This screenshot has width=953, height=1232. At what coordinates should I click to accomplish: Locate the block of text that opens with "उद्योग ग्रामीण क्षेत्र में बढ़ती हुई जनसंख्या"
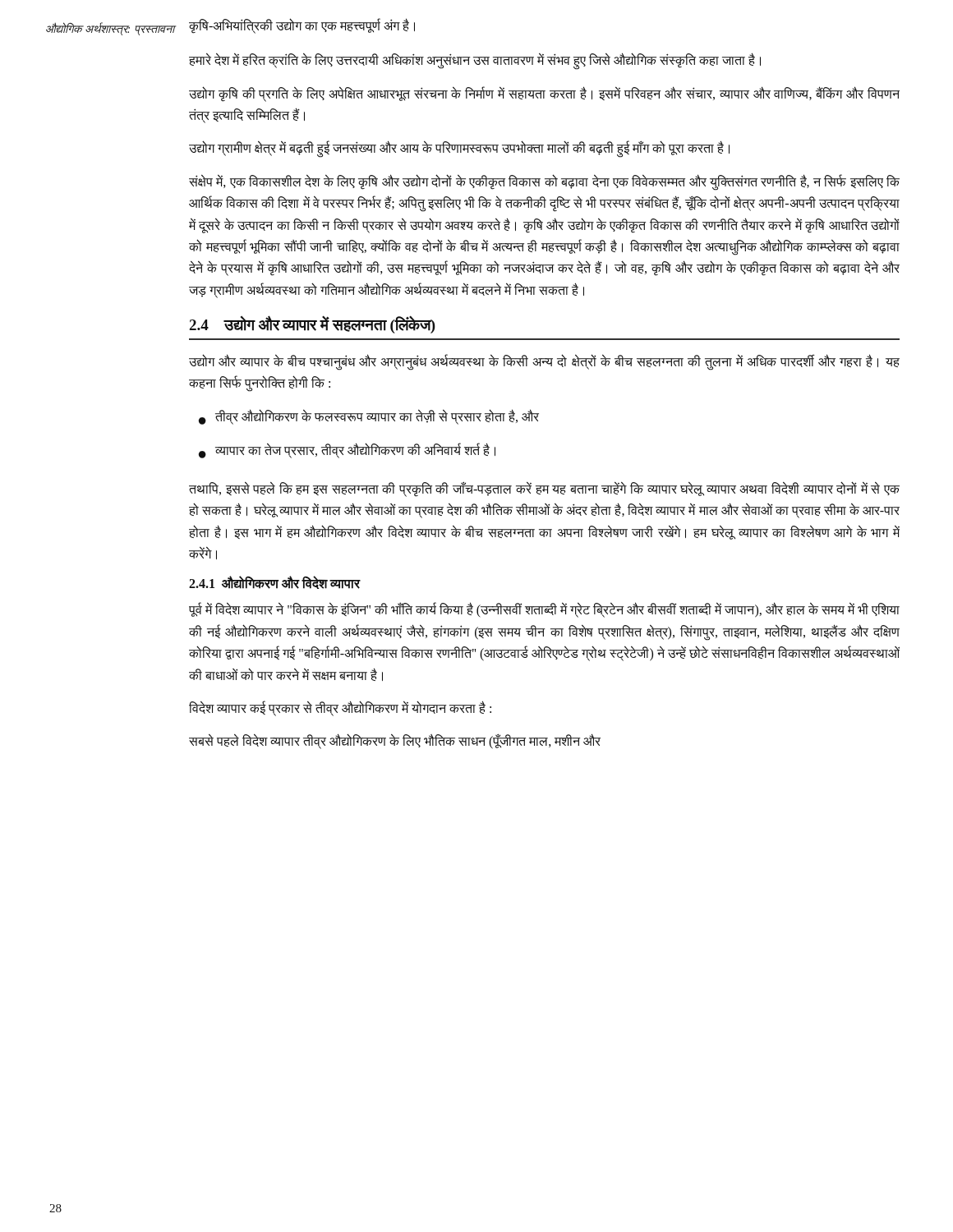[x=461, y=149]
